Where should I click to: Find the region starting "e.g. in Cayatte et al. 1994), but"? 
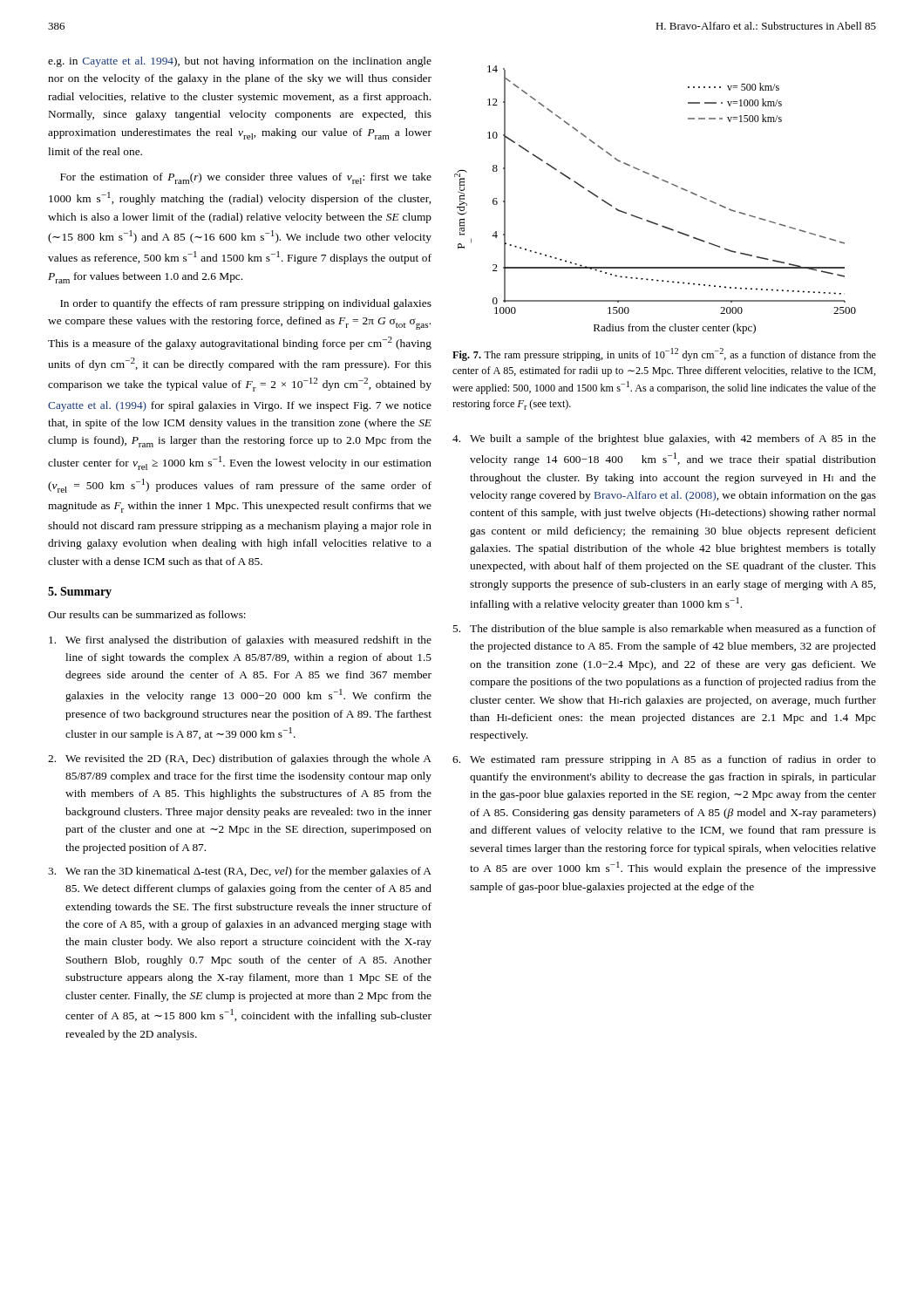point(240,107)
